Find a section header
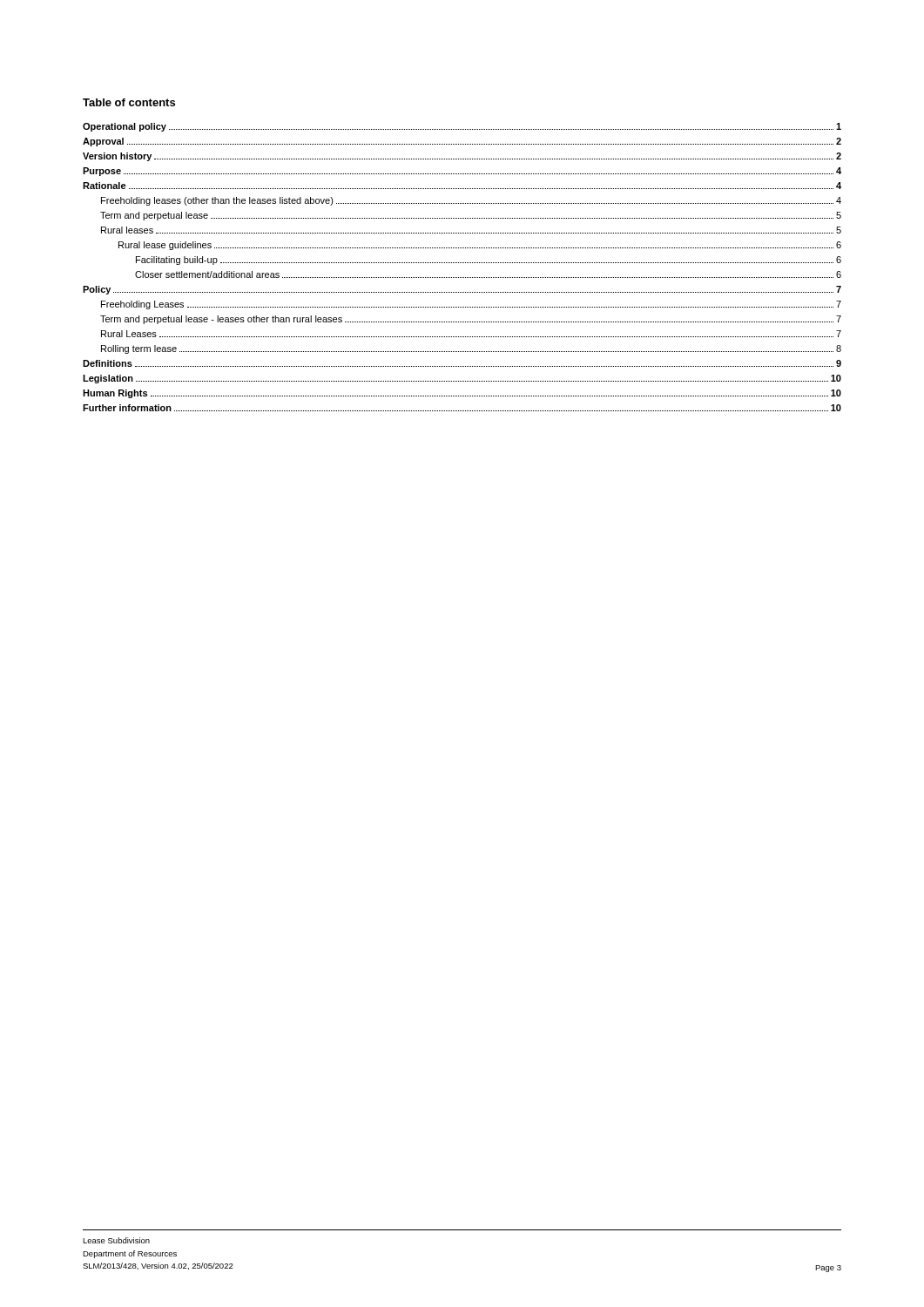The width and height of the screenshot is (924, 1307). (129, 102)
